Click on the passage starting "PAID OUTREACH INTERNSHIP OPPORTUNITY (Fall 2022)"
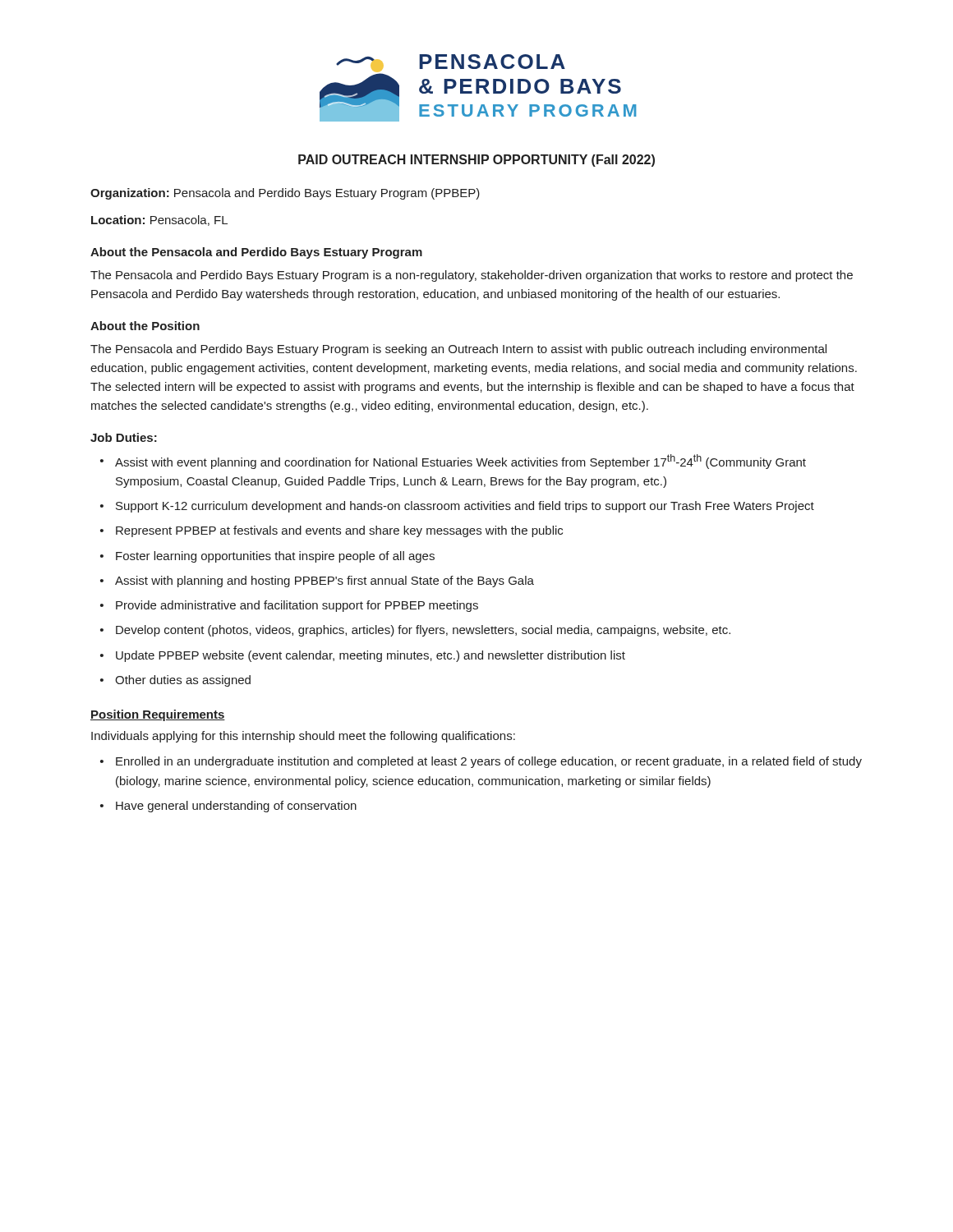 click(x=476, y=160)
